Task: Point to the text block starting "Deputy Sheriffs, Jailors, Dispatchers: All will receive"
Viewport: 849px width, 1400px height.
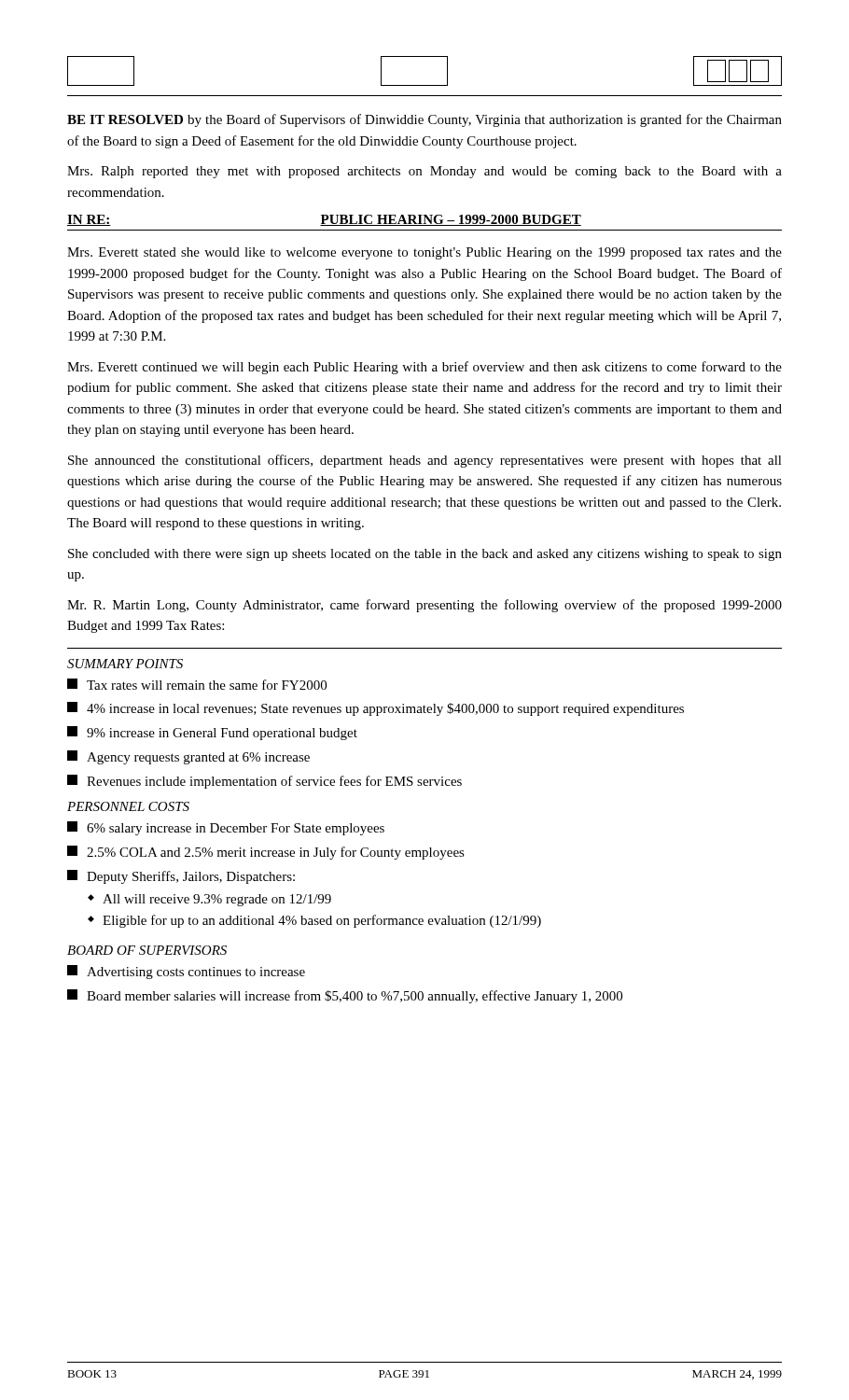Action: 304,900
